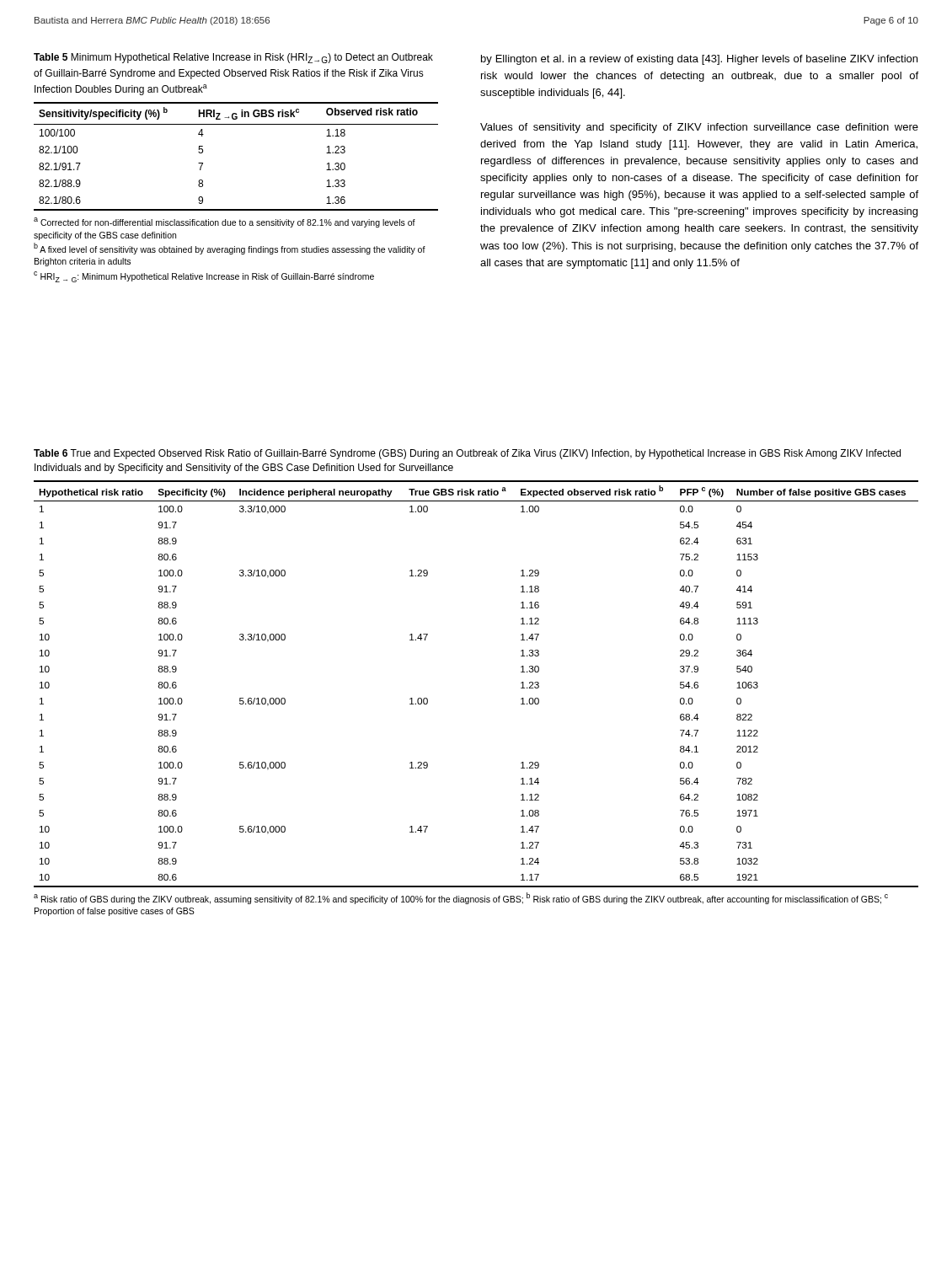This screenshot has height=1264, width=952.
Task: Find the caption that says "Table 5 Minimum Hypothetical Relative"
Action: (233, 73)
